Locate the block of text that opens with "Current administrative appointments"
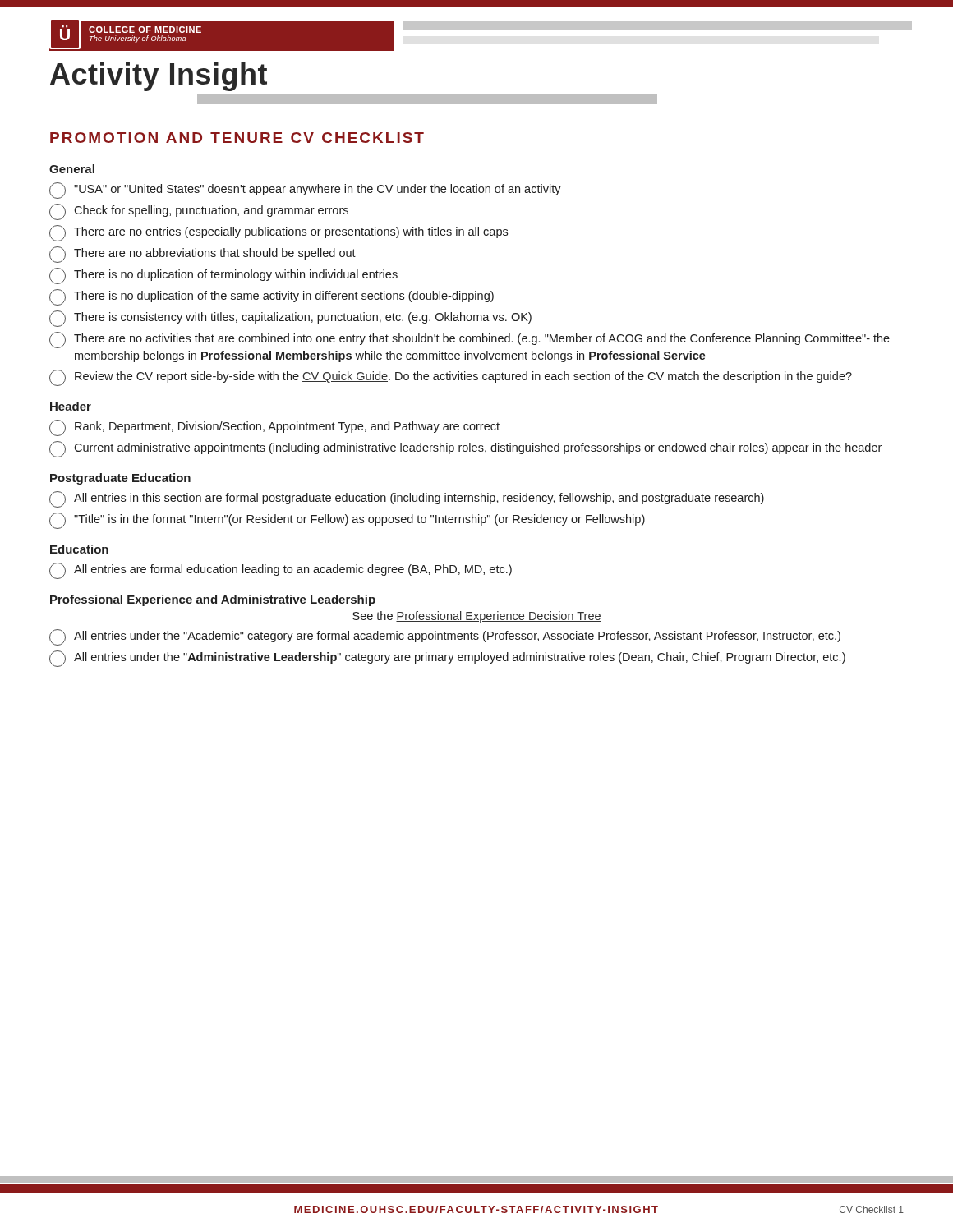This screenshot has height=1232, width=953. (476, 449)
